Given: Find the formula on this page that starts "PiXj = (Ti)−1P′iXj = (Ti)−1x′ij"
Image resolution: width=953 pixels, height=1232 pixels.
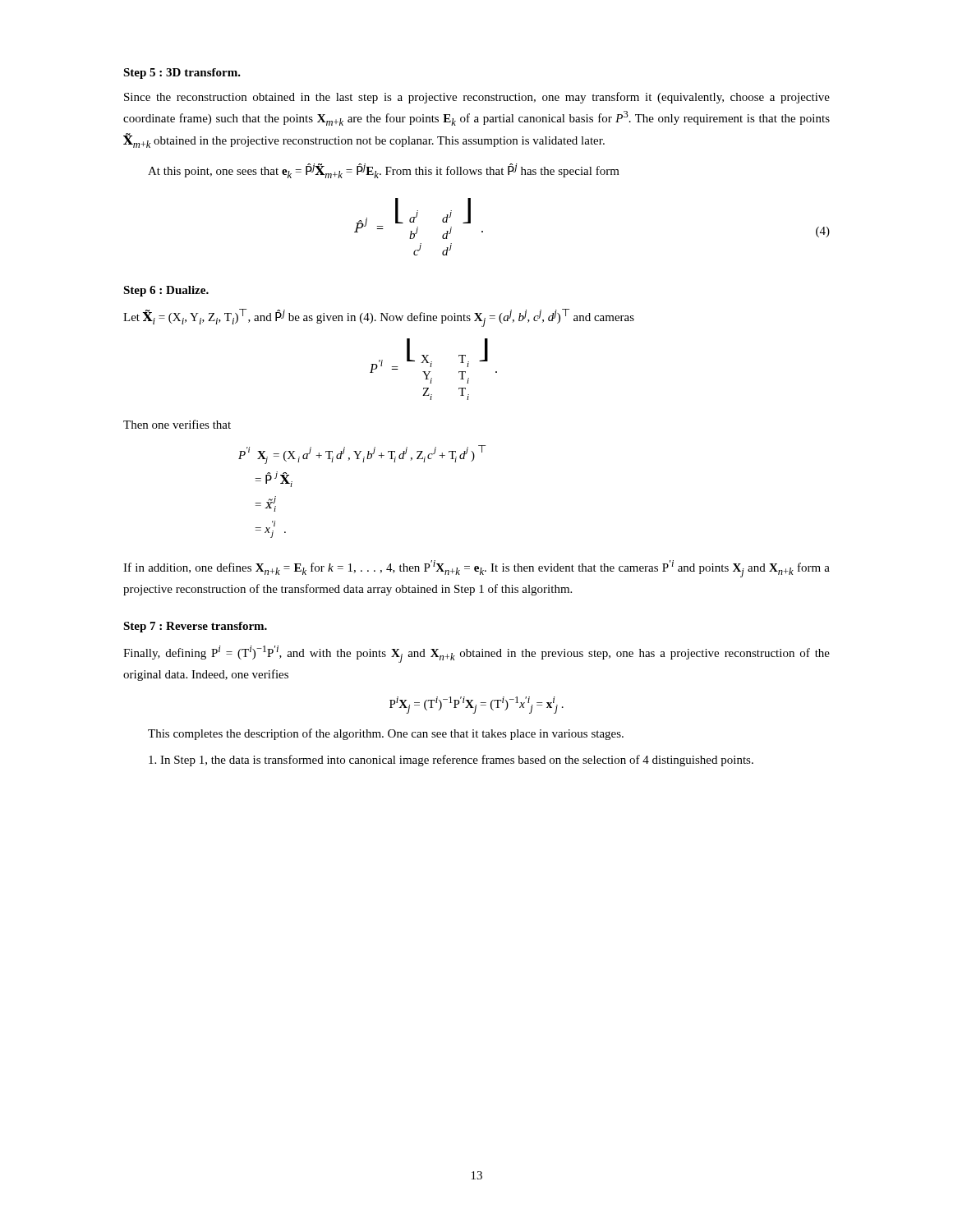Looking at the screenshot, I should (476, 704).
